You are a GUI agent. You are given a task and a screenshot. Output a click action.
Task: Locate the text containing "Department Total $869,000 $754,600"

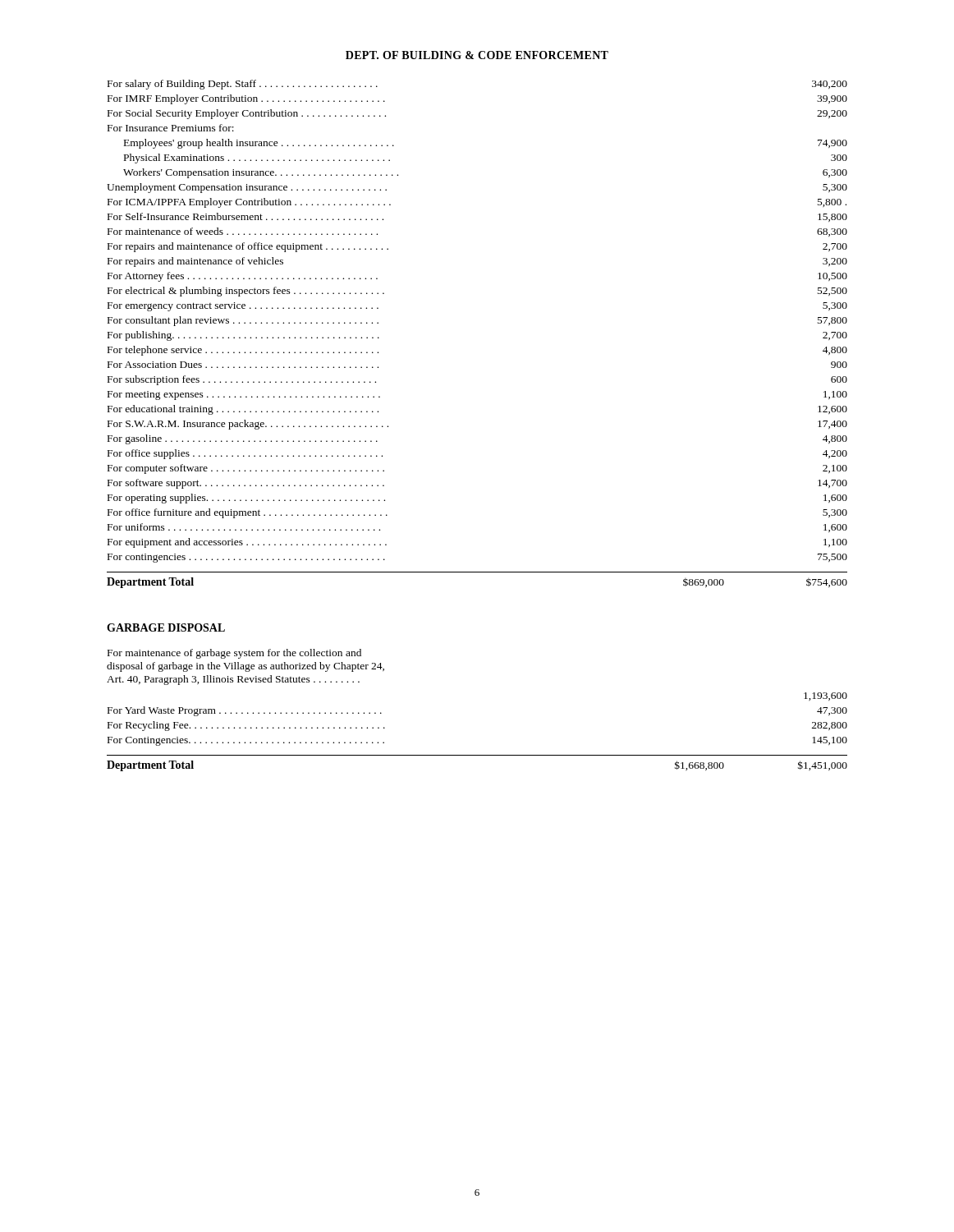tap(477, 580)
